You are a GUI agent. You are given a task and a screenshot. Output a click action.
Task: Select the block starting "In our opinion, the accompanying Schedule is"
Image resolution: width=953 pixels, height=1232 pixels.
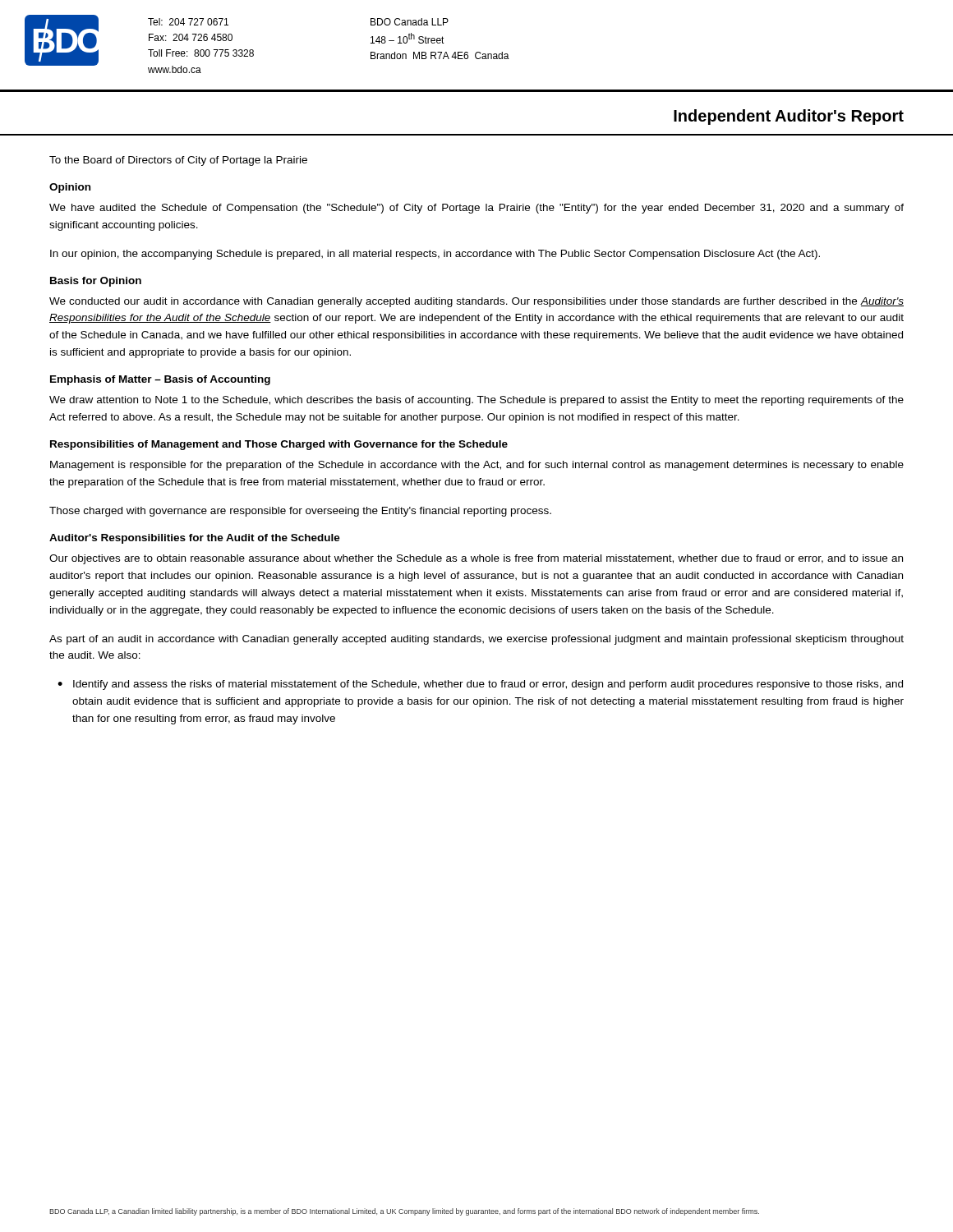(x=435, y=253)
